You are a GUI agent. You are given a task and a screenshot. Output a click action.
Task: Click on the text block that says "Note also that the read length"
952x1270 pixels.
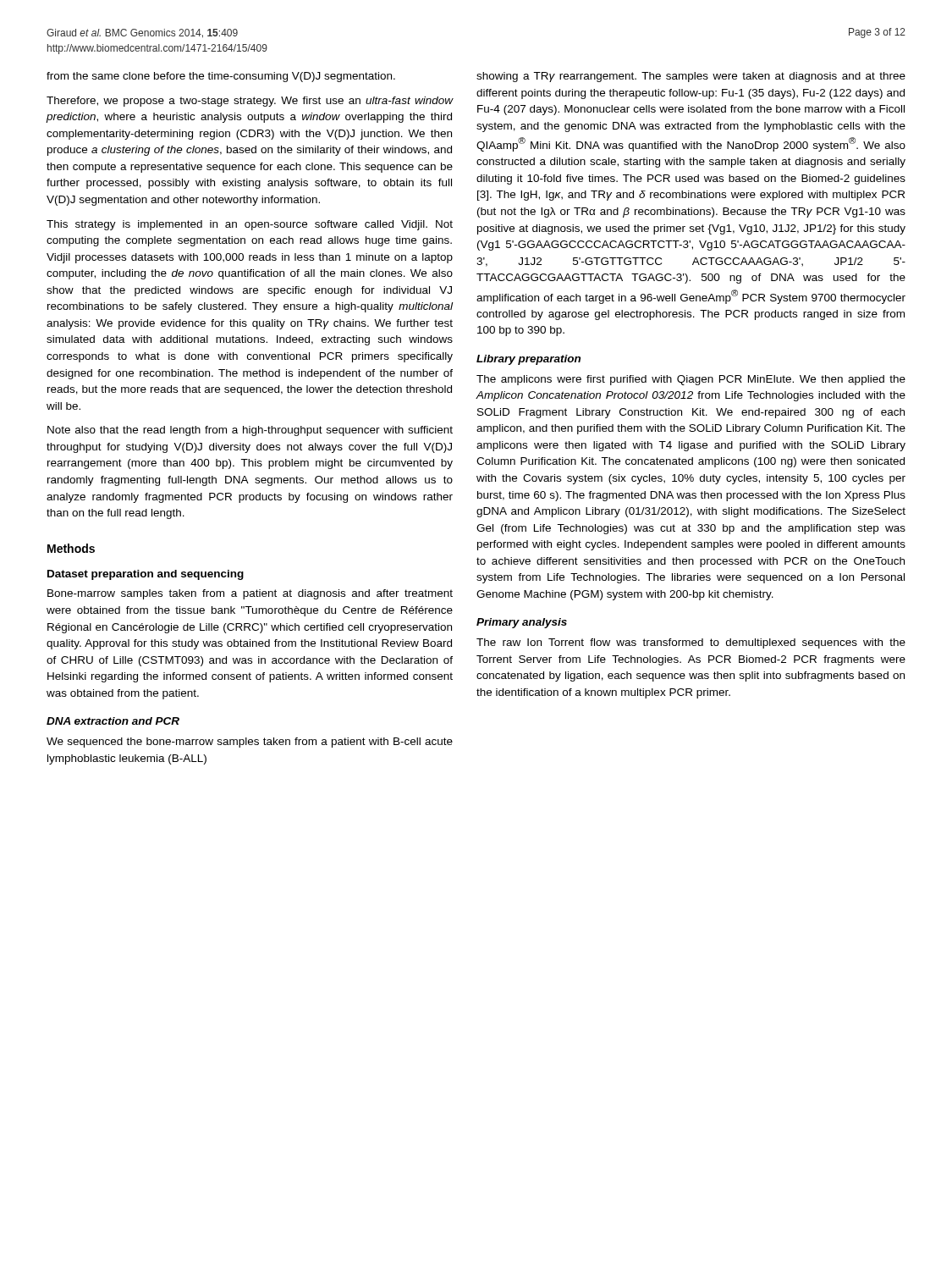(250, 472)
